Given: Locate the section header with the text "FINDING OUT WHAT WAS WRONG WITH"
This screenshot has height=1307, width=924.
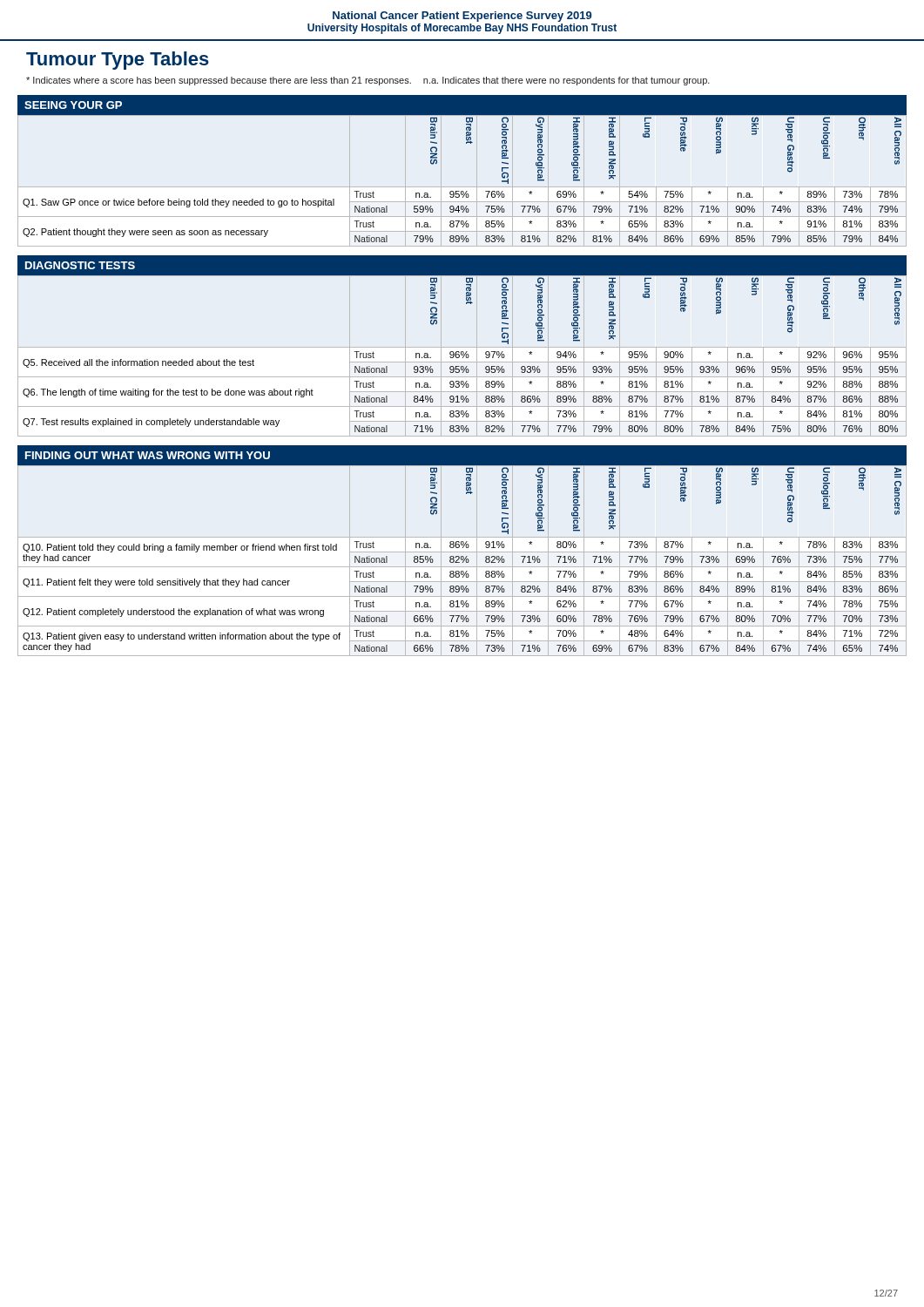Looking at the screenshot, I should 147,455.
